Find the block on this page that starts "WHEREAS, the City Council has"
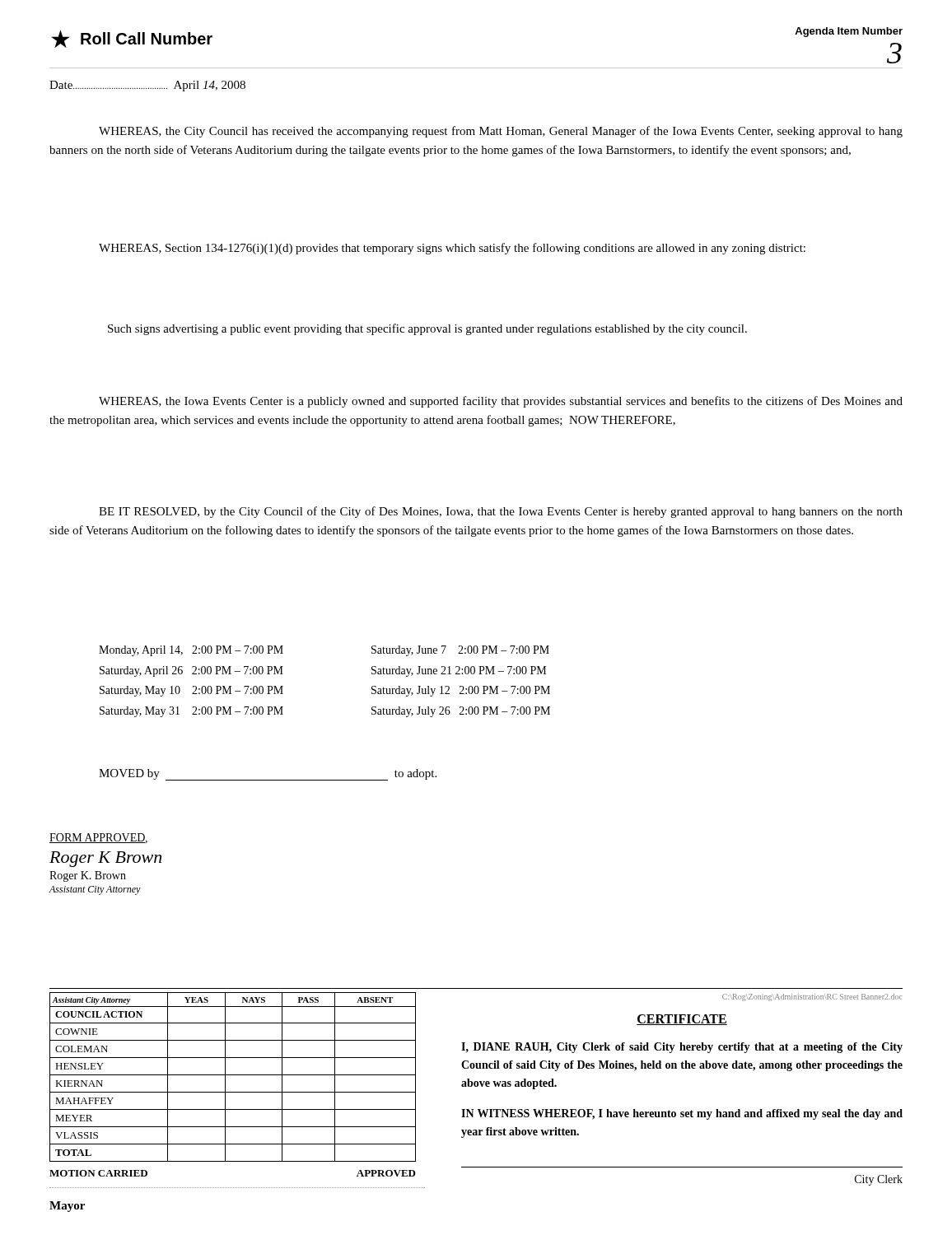 pyautogui.click(x=476, y=141)
